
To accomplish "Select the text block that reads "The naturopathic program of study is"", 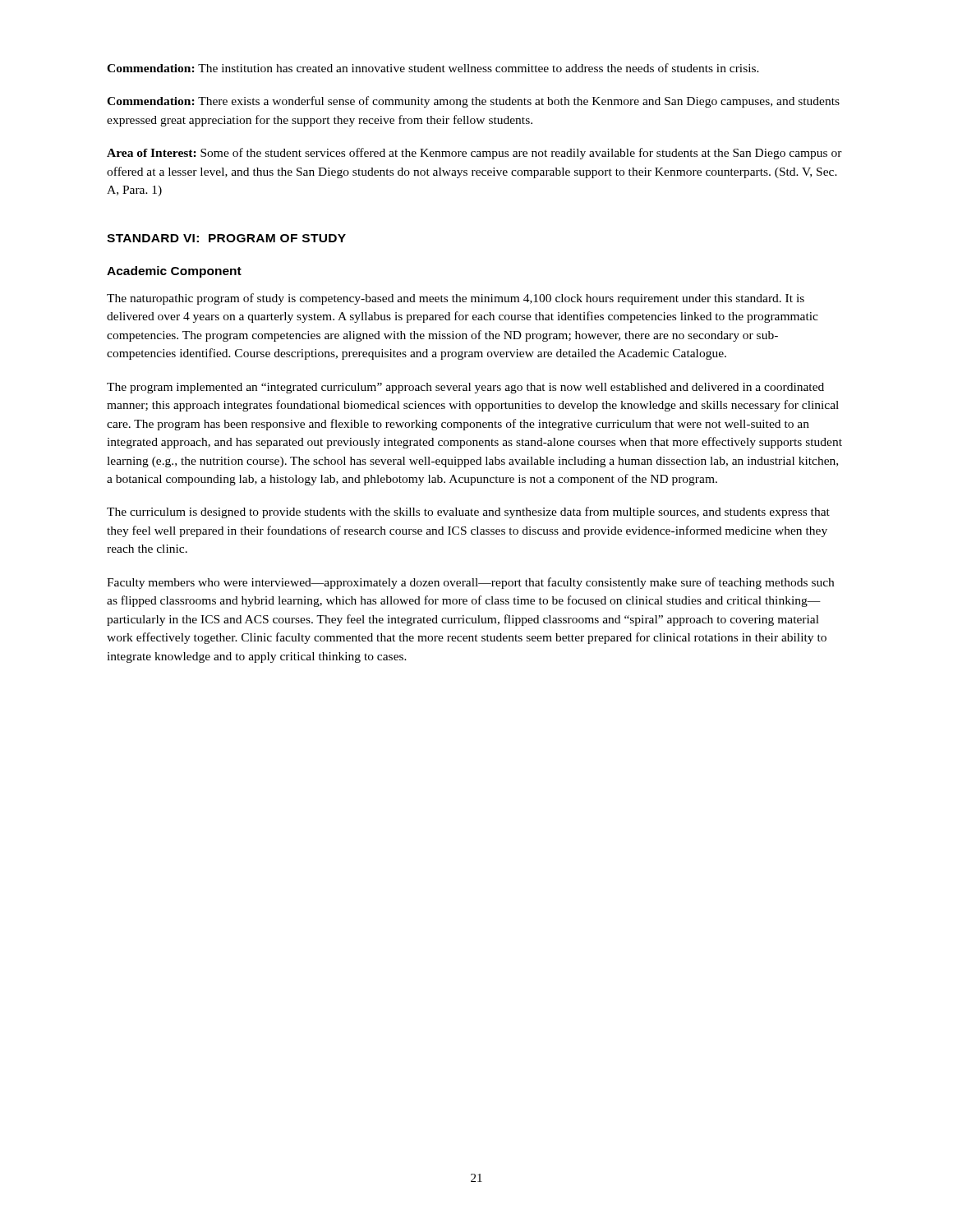I will [476, 326].
